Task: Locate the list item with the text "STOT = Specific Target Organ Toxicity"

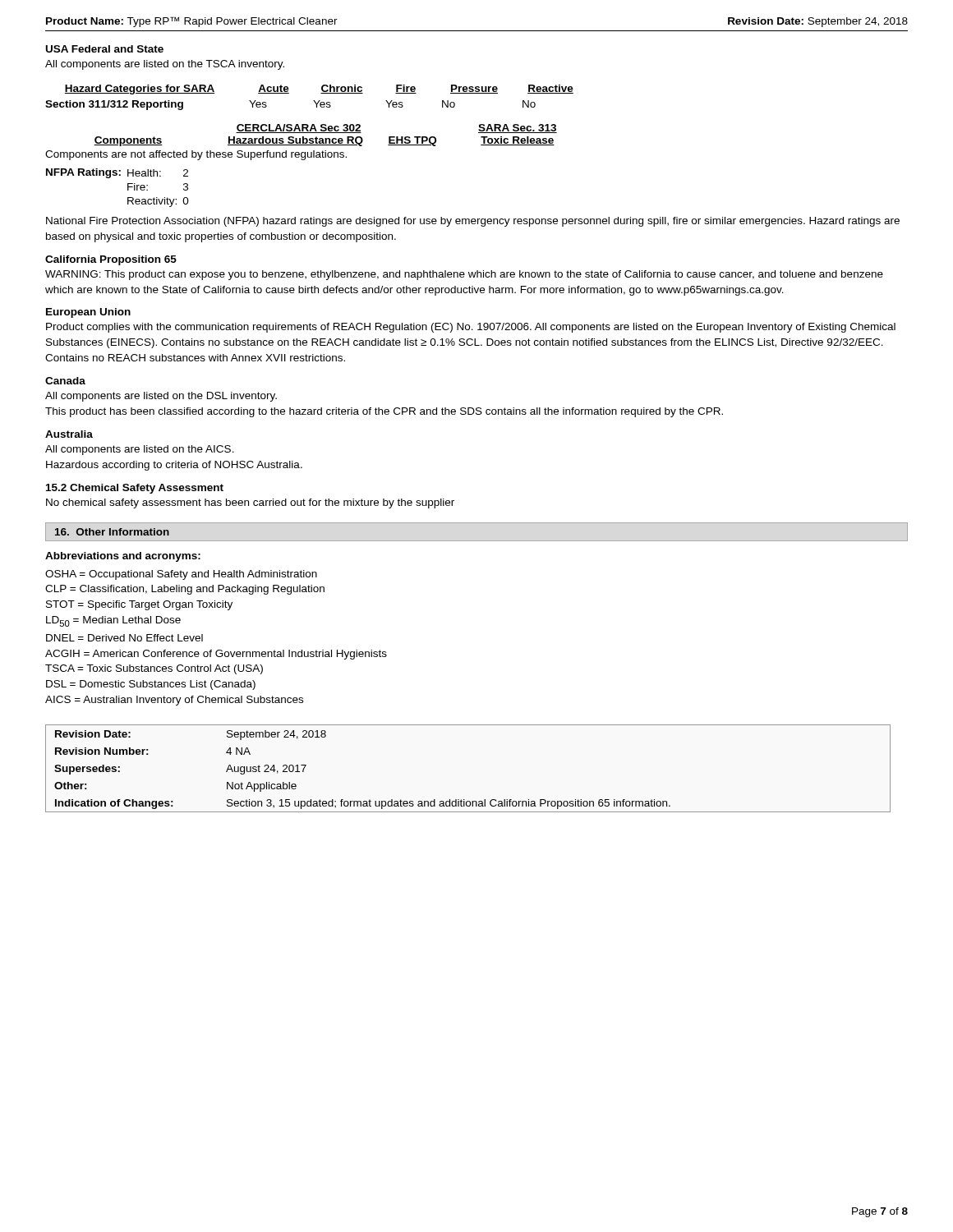Action: [x=139, y=604]
